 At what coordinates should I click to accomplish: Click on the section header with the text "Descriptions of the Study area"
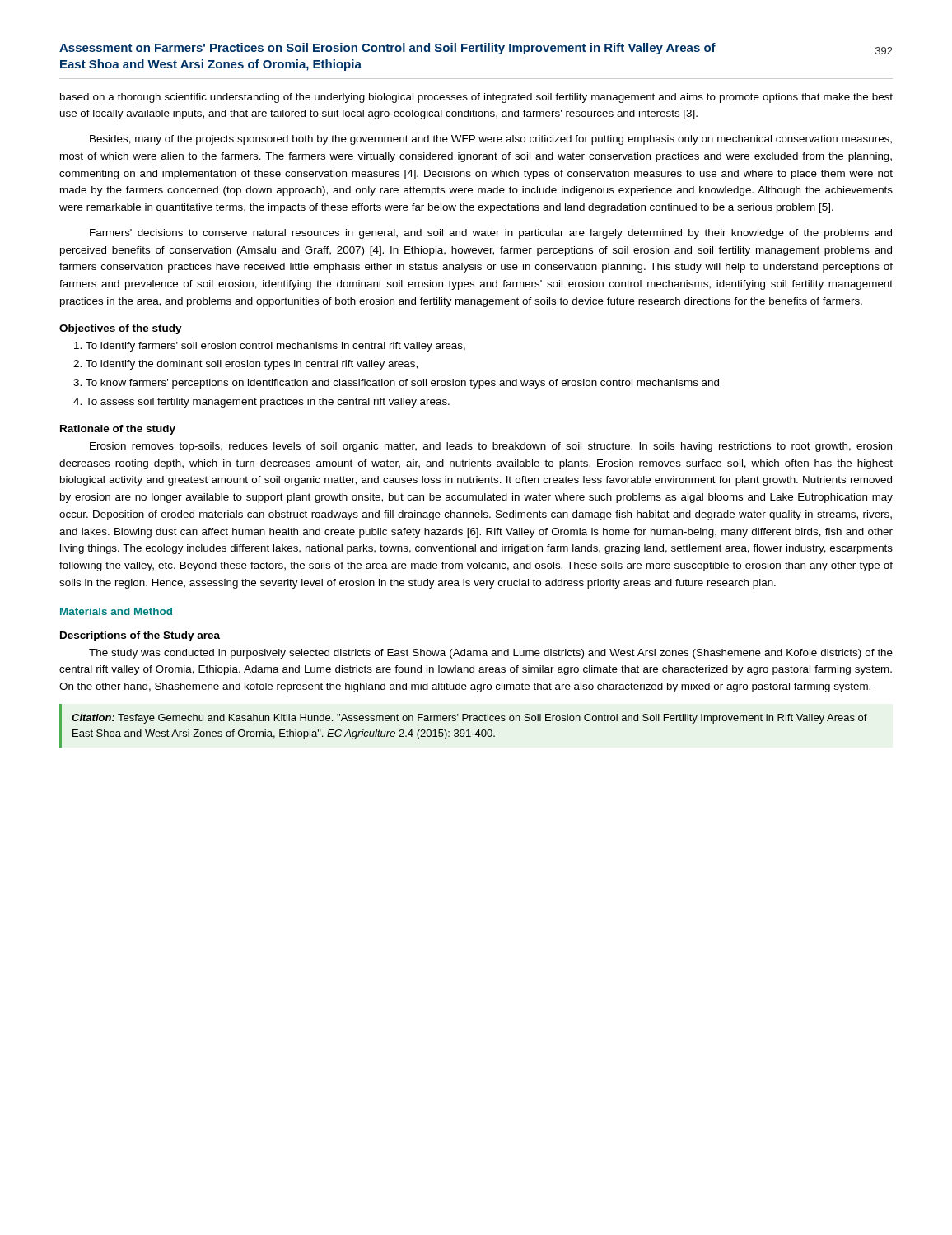tap(140, 635)
